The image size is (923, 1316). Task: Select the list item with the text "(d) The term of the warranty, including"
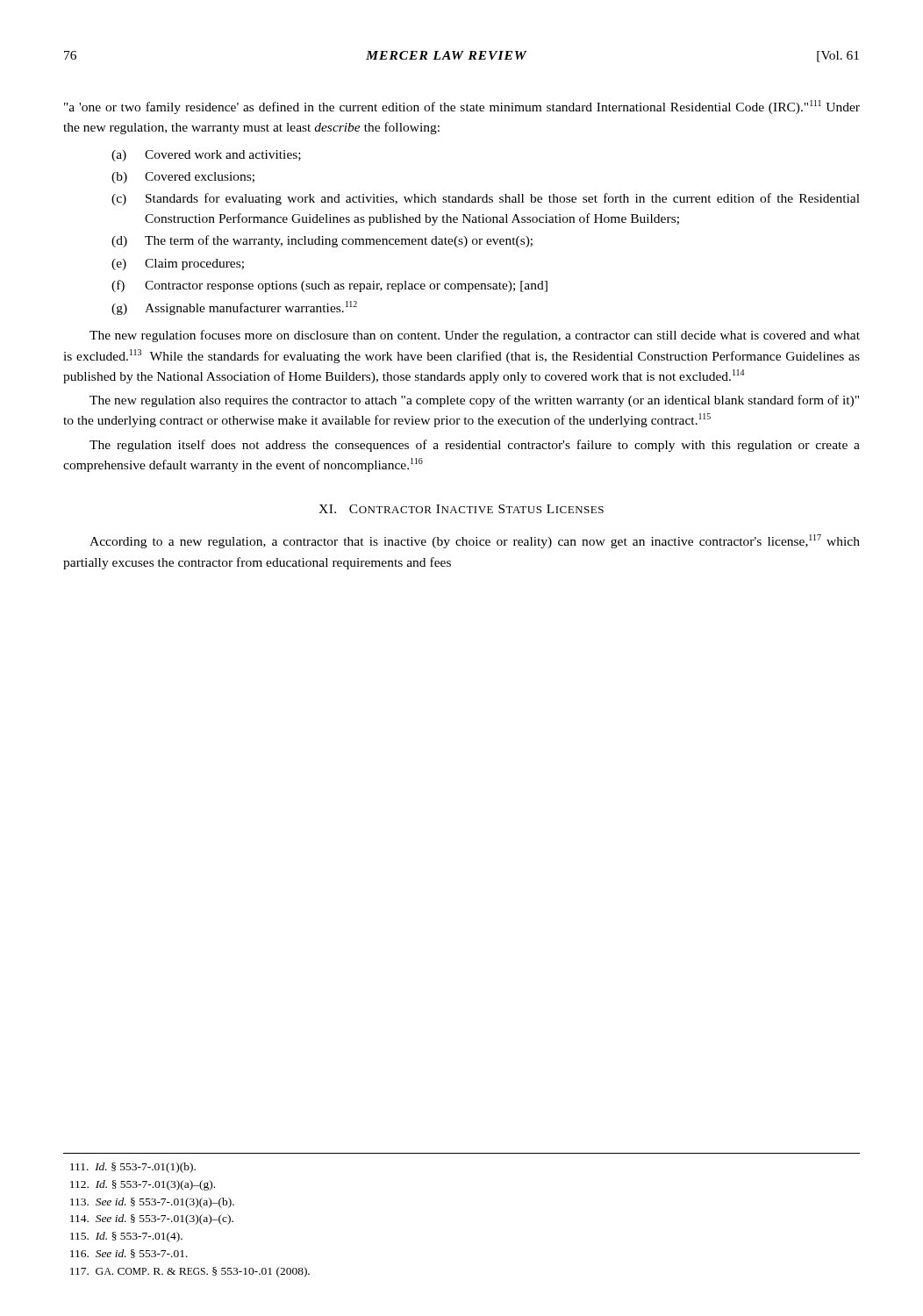point(486,241)
